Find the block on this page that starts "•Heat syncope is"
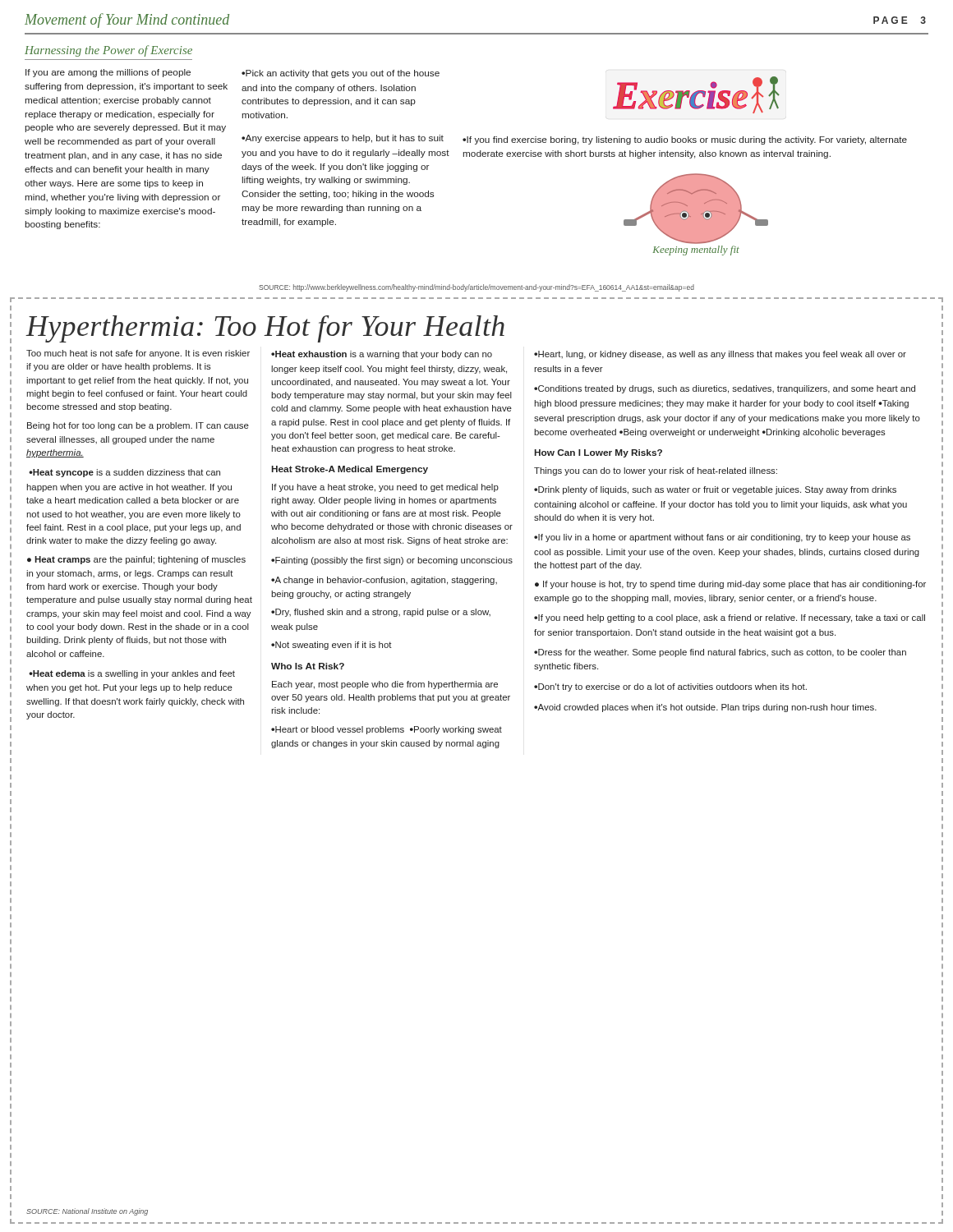This screenshot has width=953, height=1232. click(x=134, y=506)
